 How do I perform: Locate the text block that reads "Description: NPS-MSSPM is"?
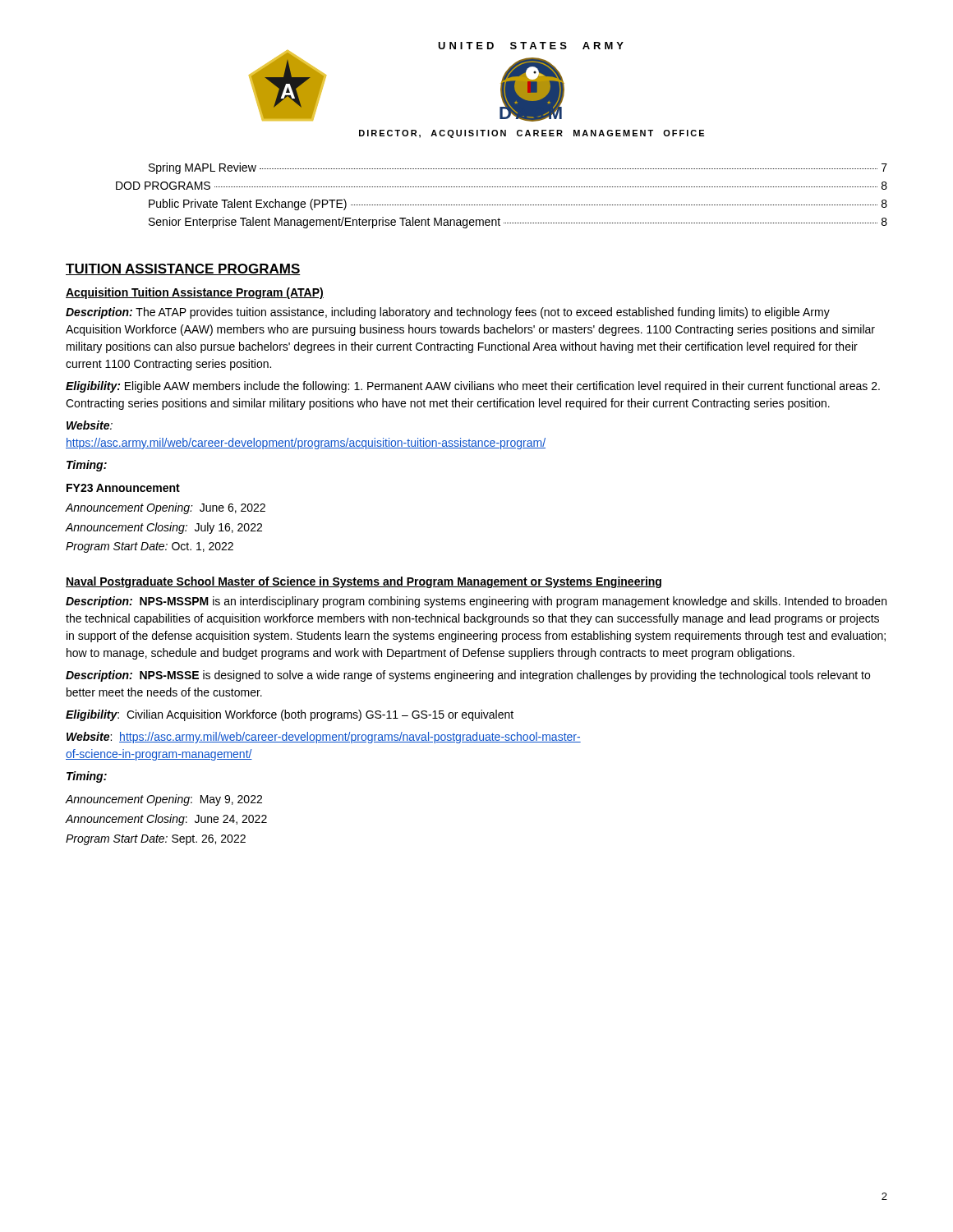point(476,627)
